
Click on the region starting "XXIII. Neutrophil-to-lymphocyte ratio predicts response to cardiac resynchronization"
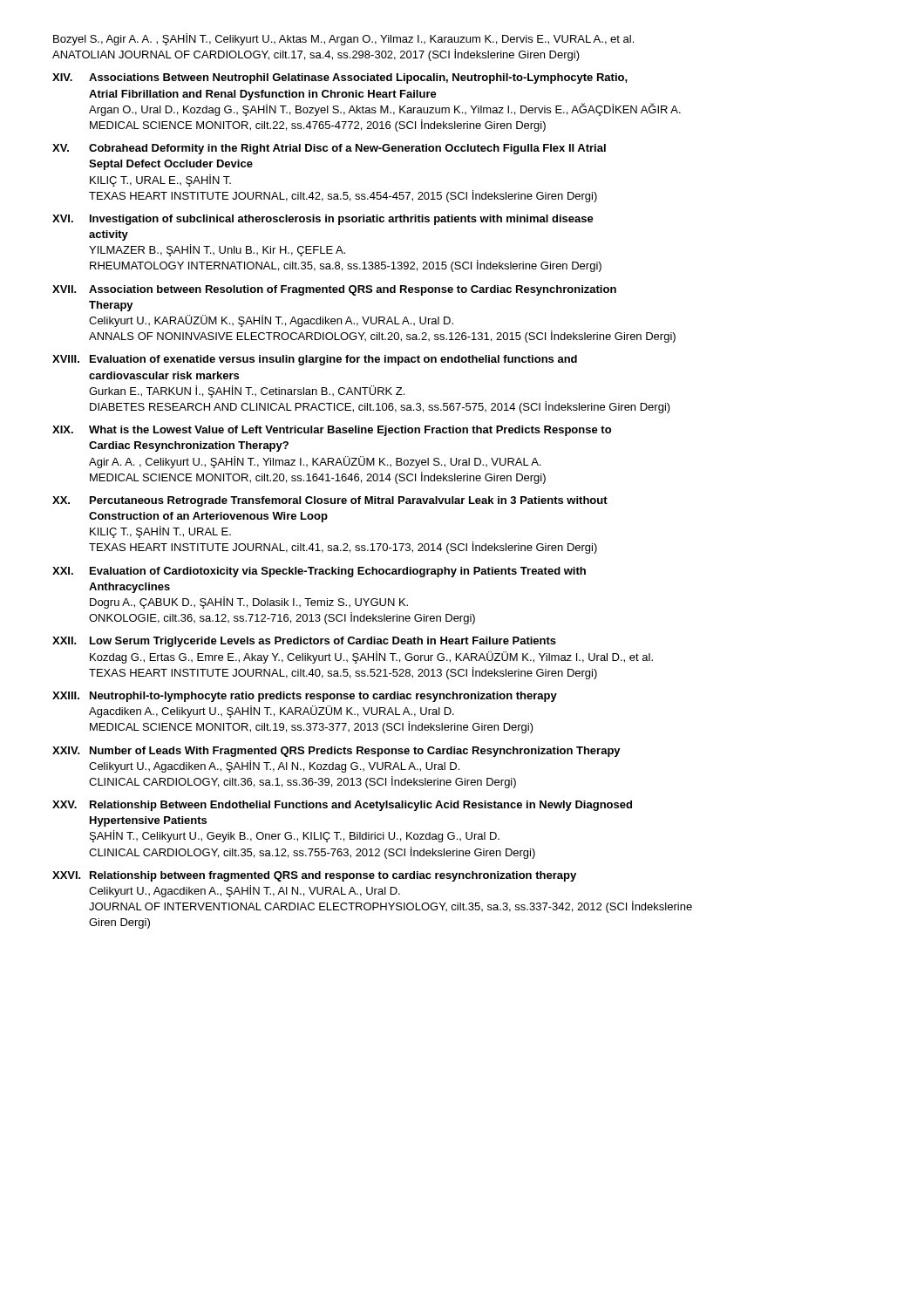click(462, 712)
